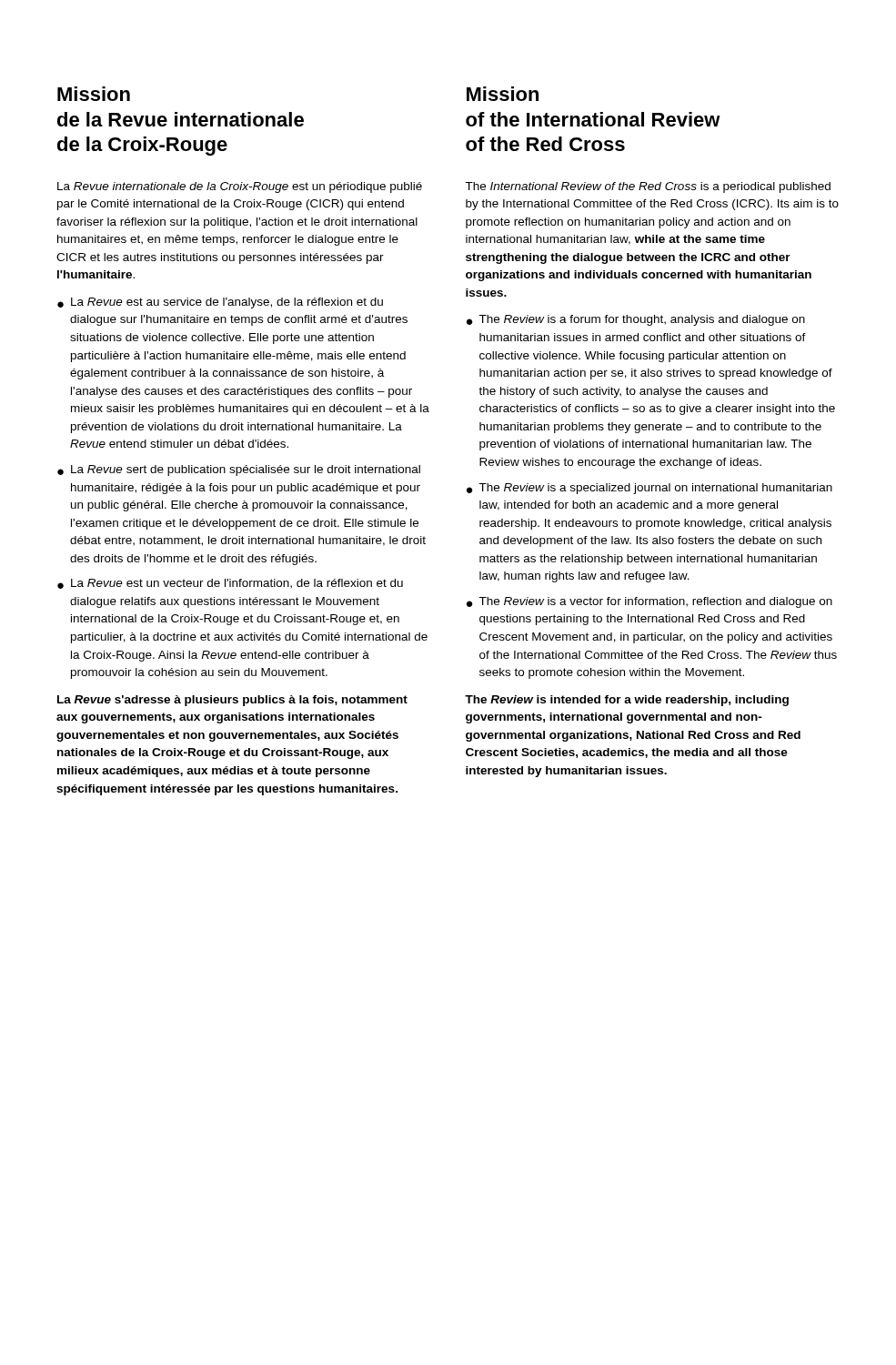Find the list item that reads "● La Revue est un vecteur de l'information,"
The image size is (896, 1365).
coord(244,628)
